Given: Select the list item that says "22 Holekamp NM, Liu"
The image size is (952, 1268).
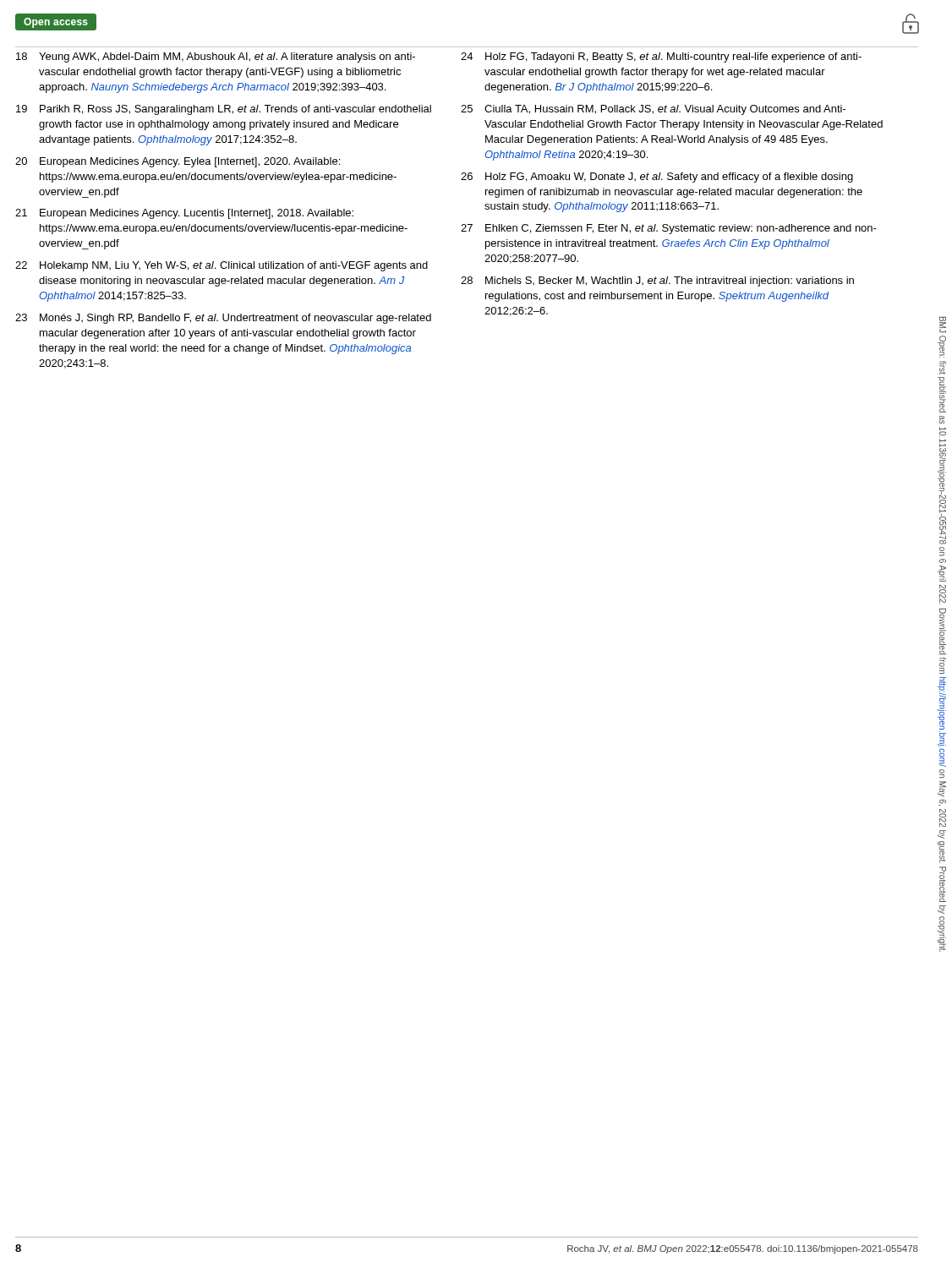Looking at the screenshot, I should click(x=227, y=281).
